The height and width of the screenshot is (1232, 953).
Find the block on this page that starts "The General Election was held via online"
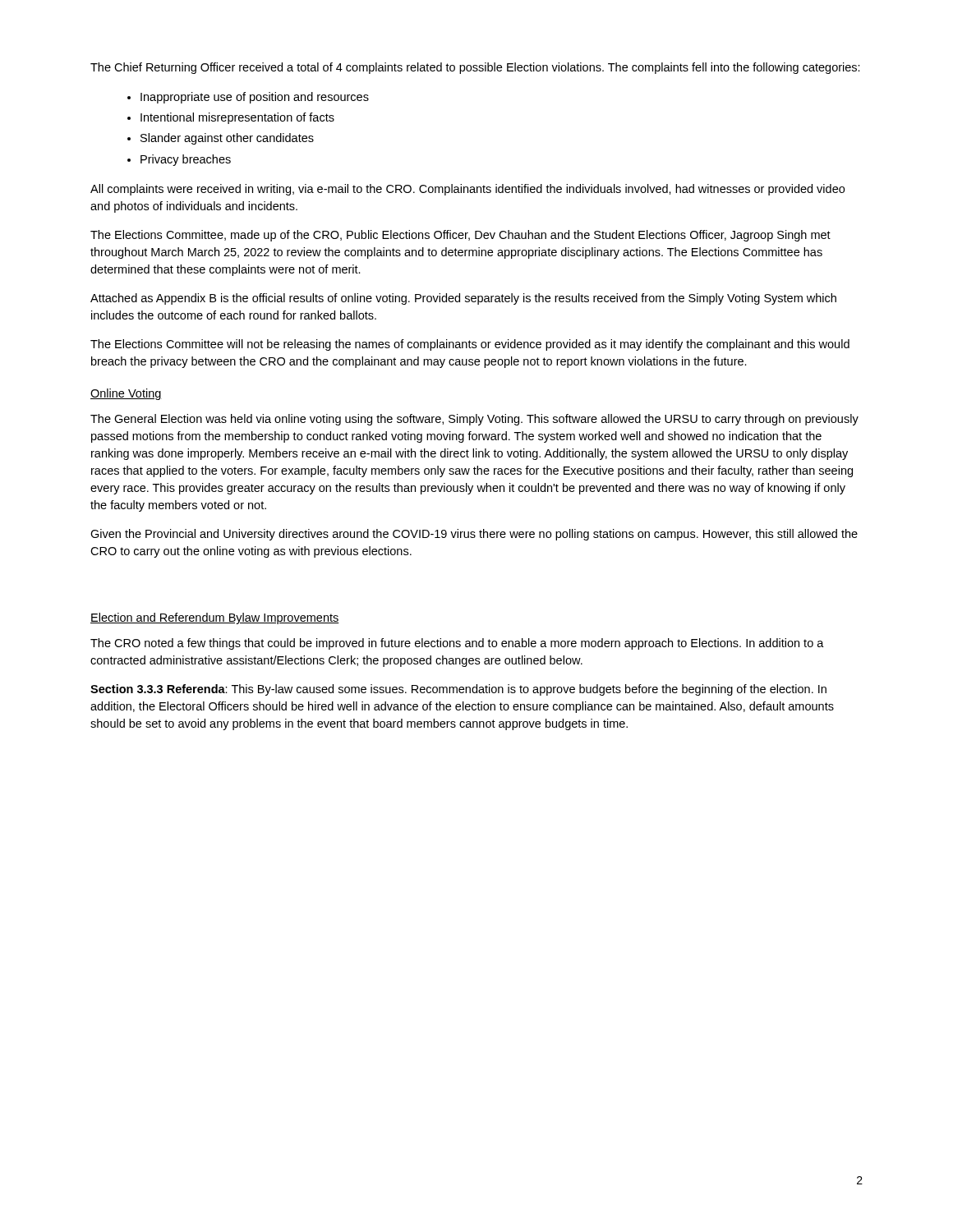pos(474,462)
